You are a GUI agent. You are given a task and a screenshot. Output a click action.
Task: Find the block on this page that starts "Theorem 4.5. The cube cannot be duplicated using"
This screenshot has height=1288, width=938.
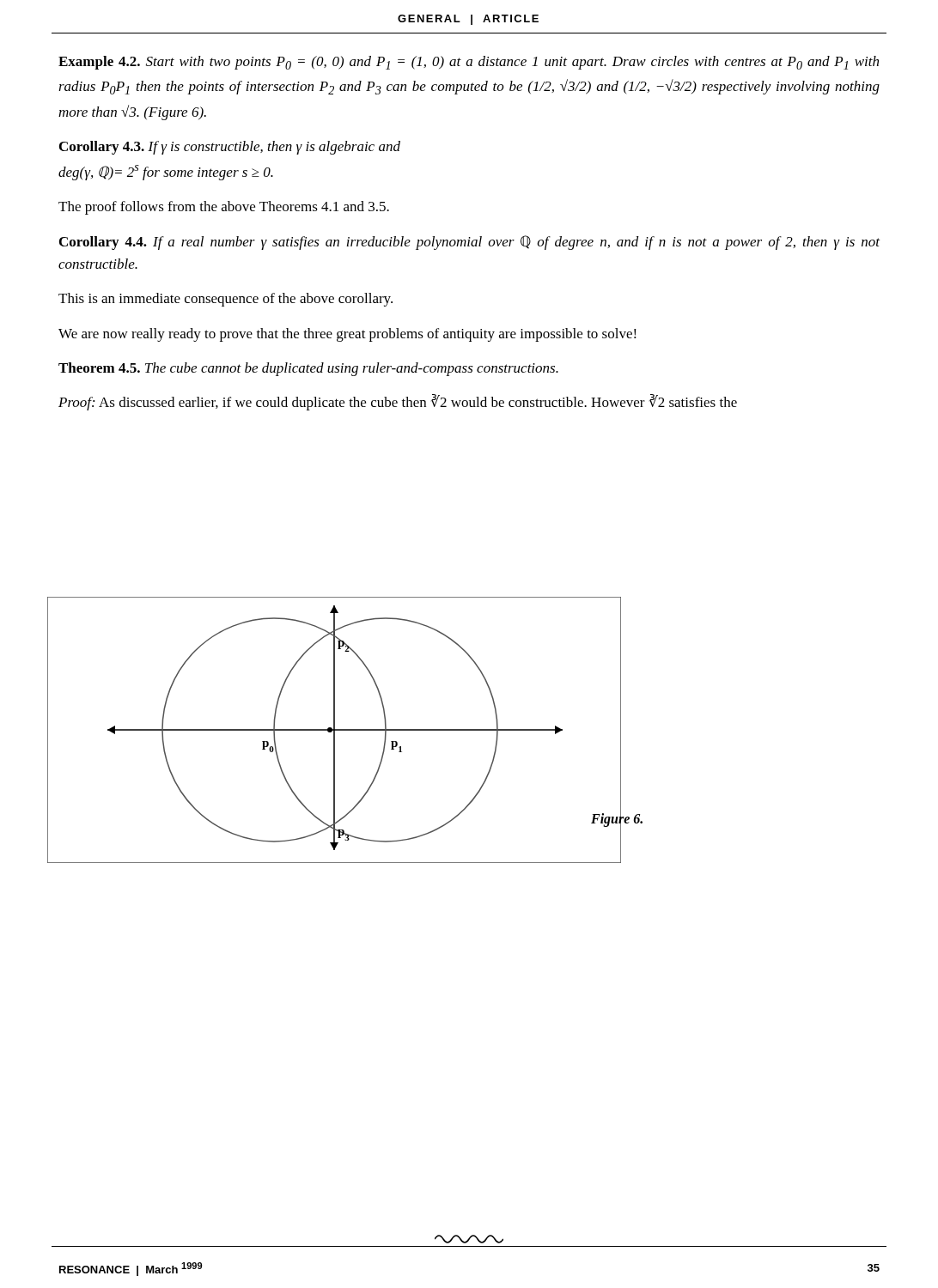[309, 368]
